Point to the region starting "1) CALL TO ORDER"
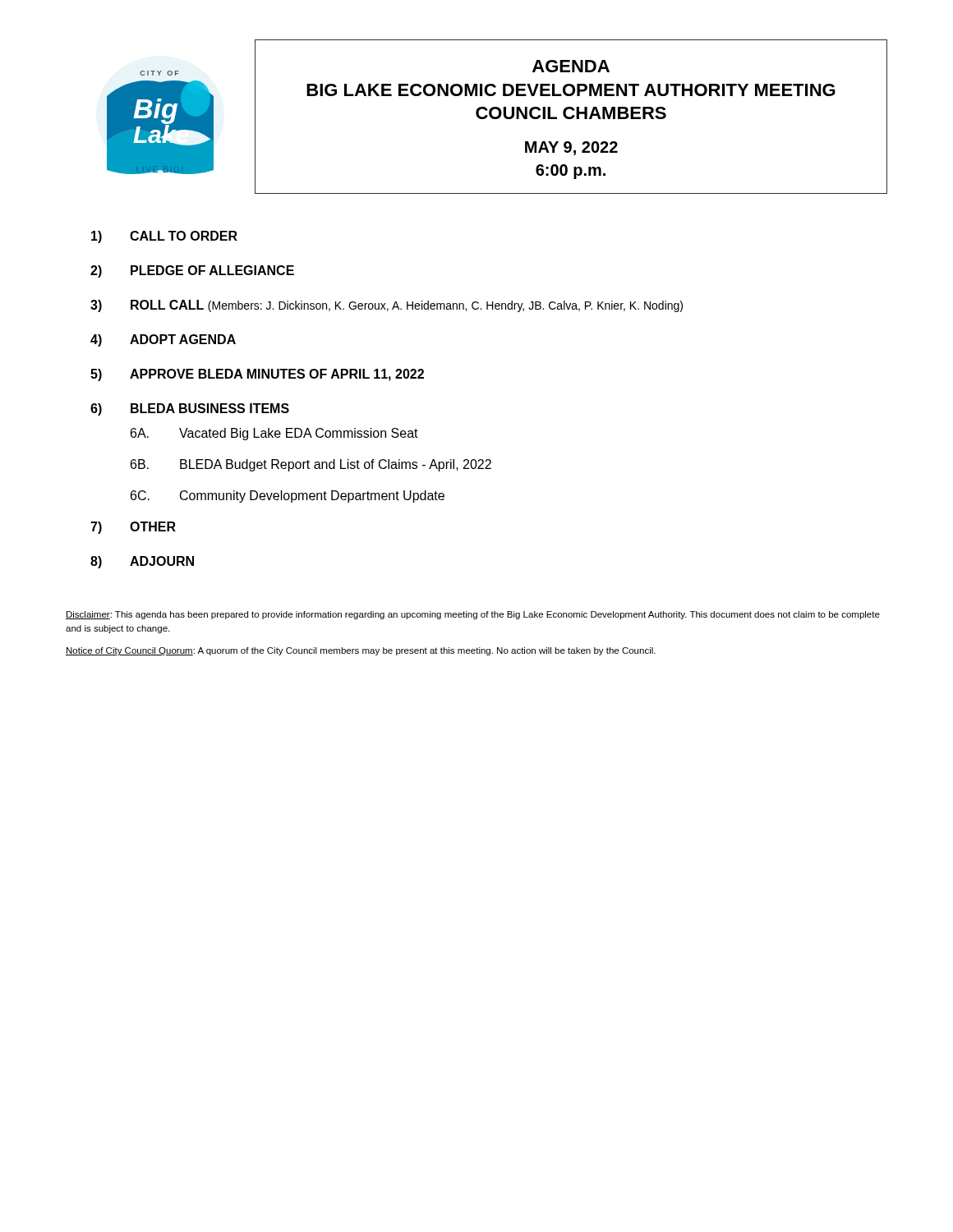 (x=164, y=236)
